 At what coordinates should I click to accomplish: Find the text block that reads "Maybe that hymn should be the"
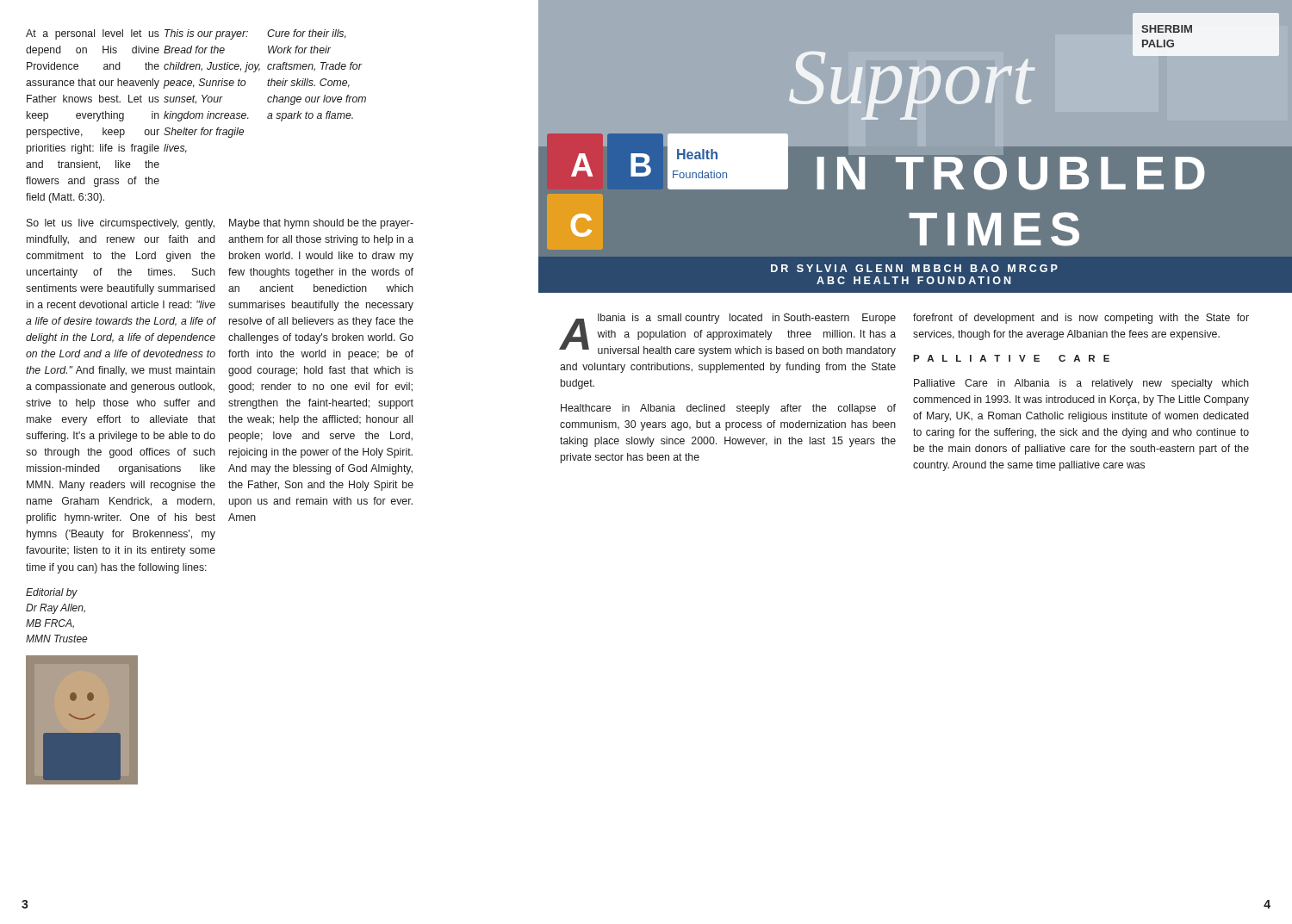point(321,371)
